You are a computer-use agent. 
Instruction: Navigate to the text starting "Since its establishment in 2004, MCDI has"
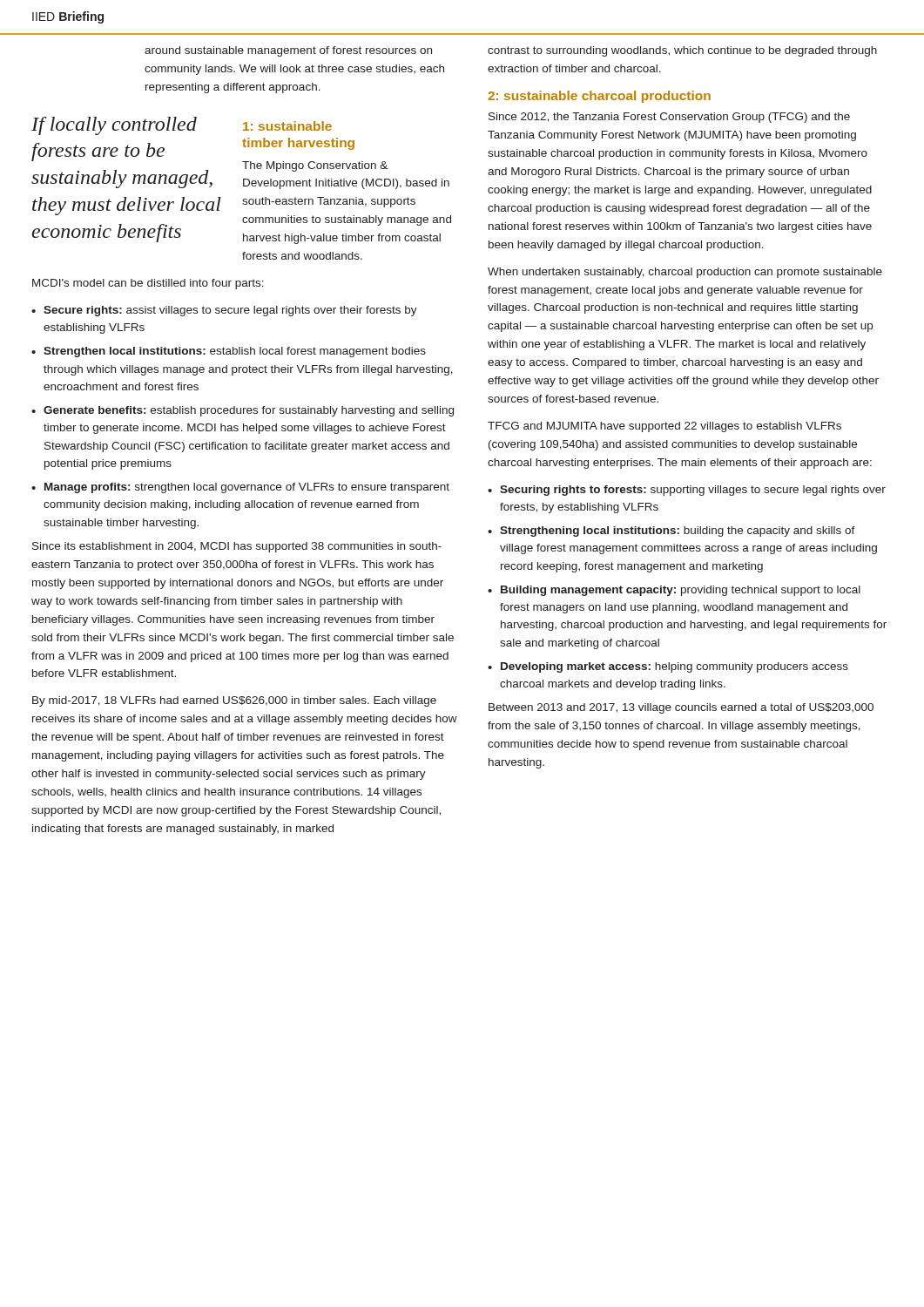(243, 610)
